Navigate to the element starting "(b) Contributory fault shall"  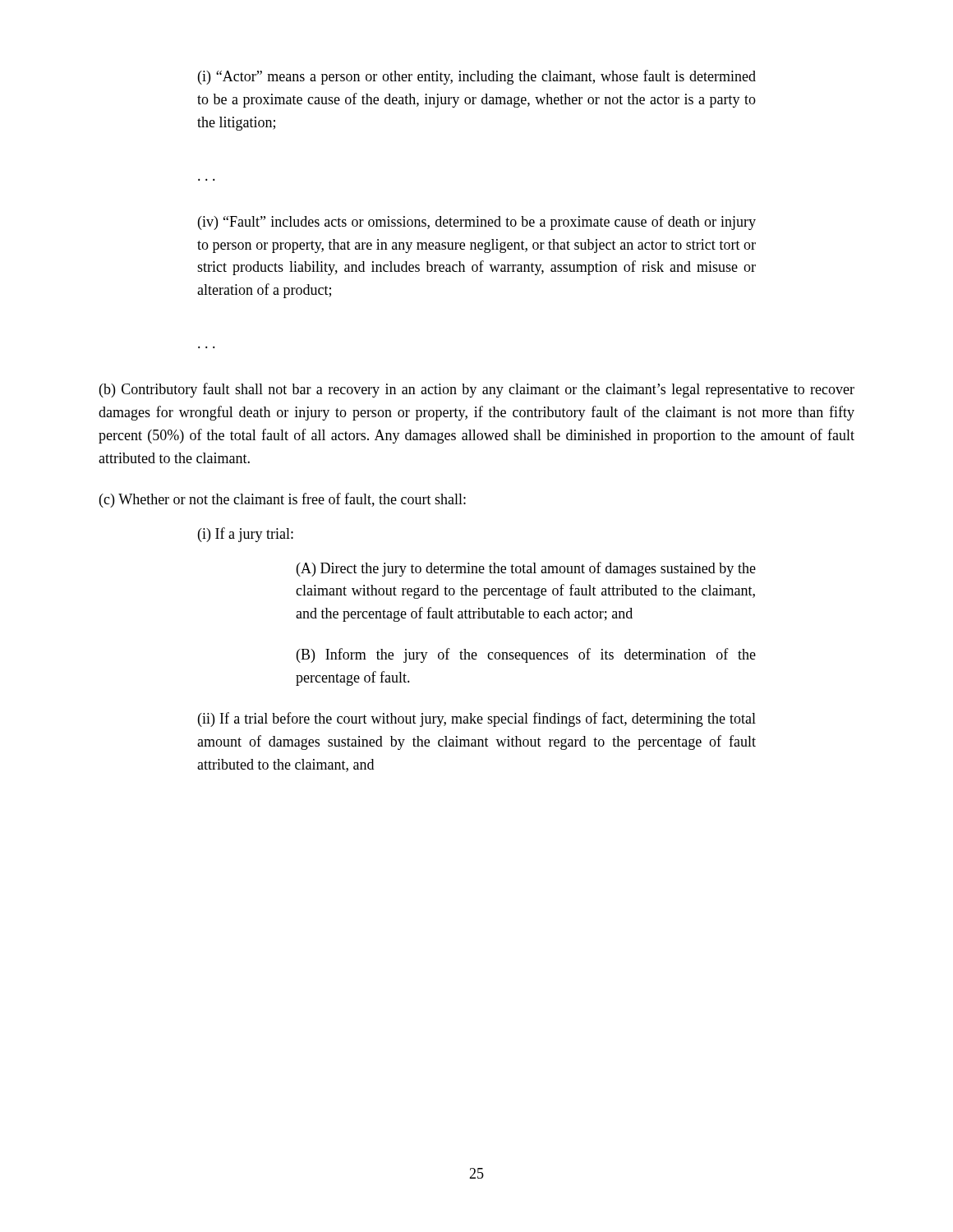(476, 424)
